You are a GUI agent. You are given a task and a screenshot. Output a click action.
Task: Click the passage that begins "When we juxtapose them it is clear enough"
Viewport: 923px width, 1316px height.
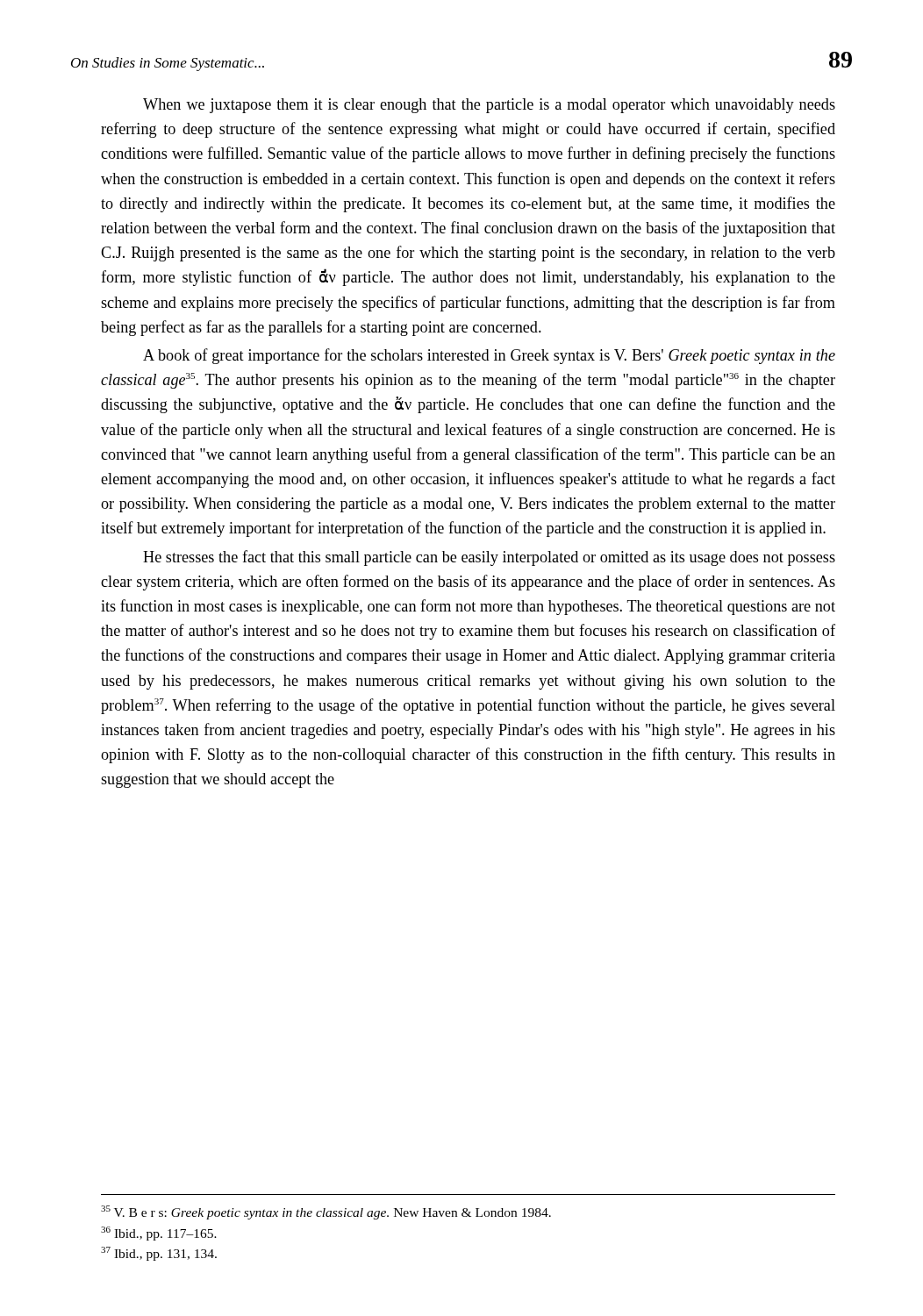(468, 216)
